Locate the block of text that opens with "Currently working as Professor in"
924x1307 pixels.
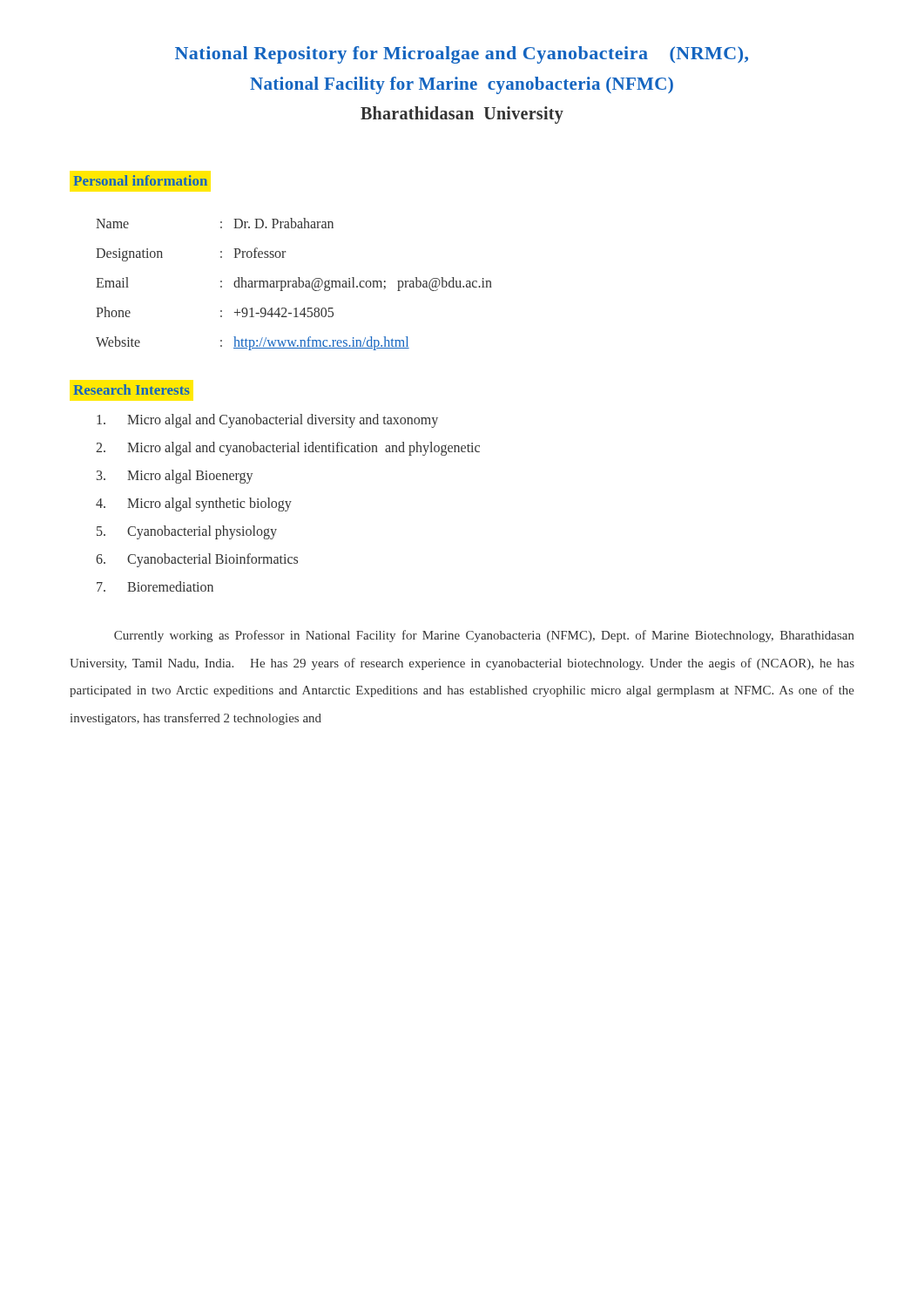(462, 676)
